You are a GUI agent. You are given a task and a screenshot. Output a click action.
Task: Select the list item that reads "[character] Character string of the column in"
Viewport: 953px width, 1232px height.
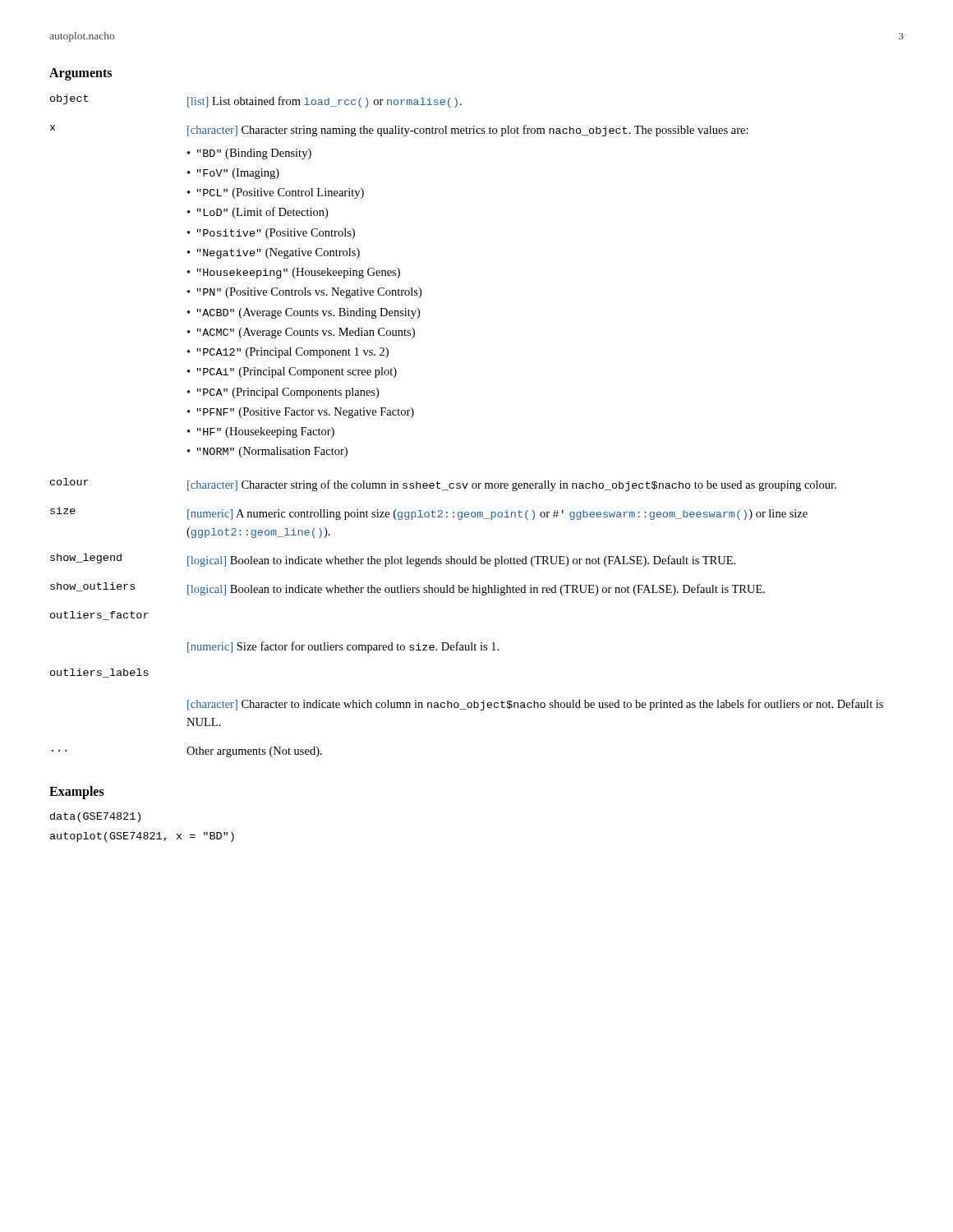tap(512, 485)
